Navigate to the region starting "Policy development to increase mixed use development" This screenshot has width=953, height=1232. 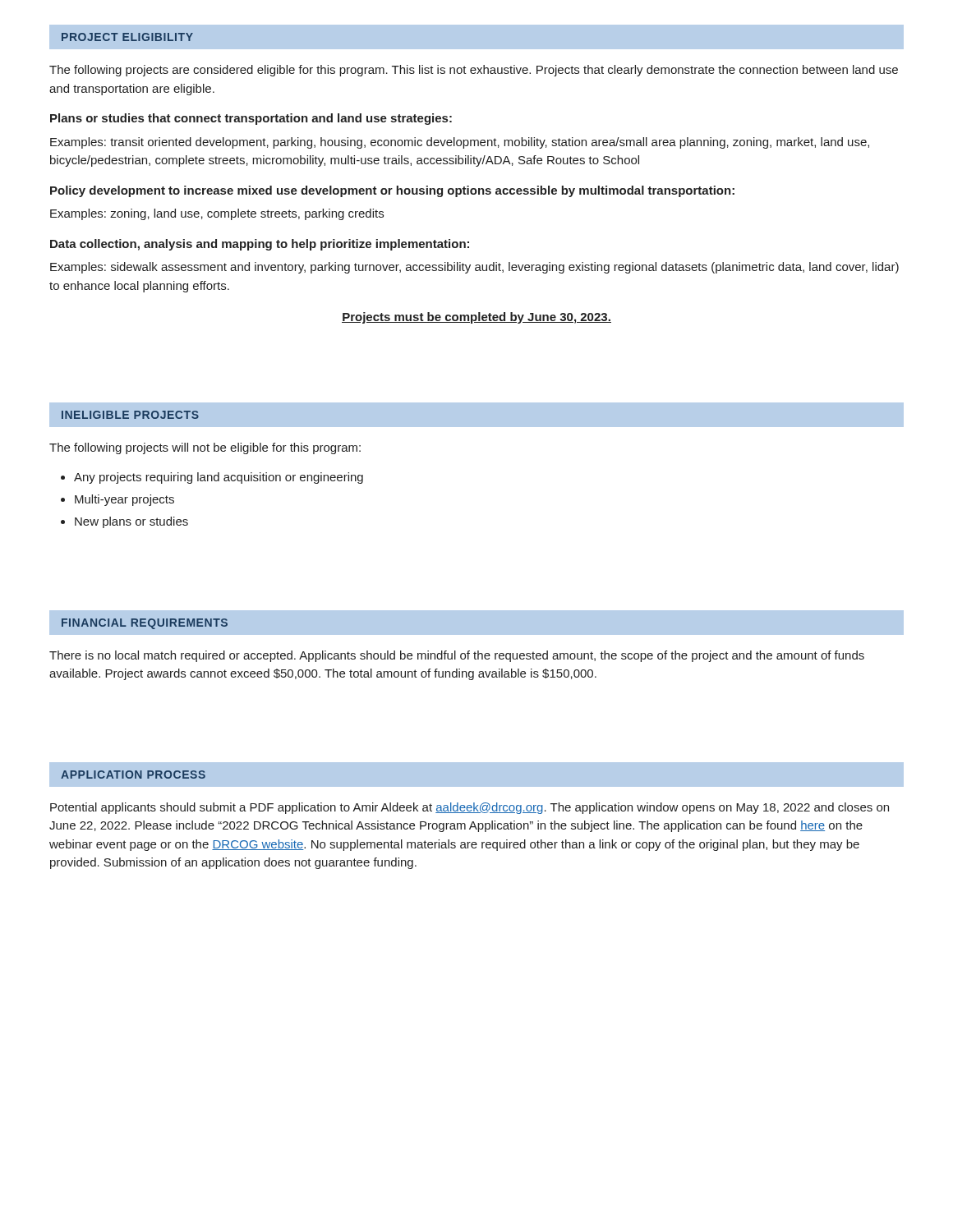click(x=392, y=190)
